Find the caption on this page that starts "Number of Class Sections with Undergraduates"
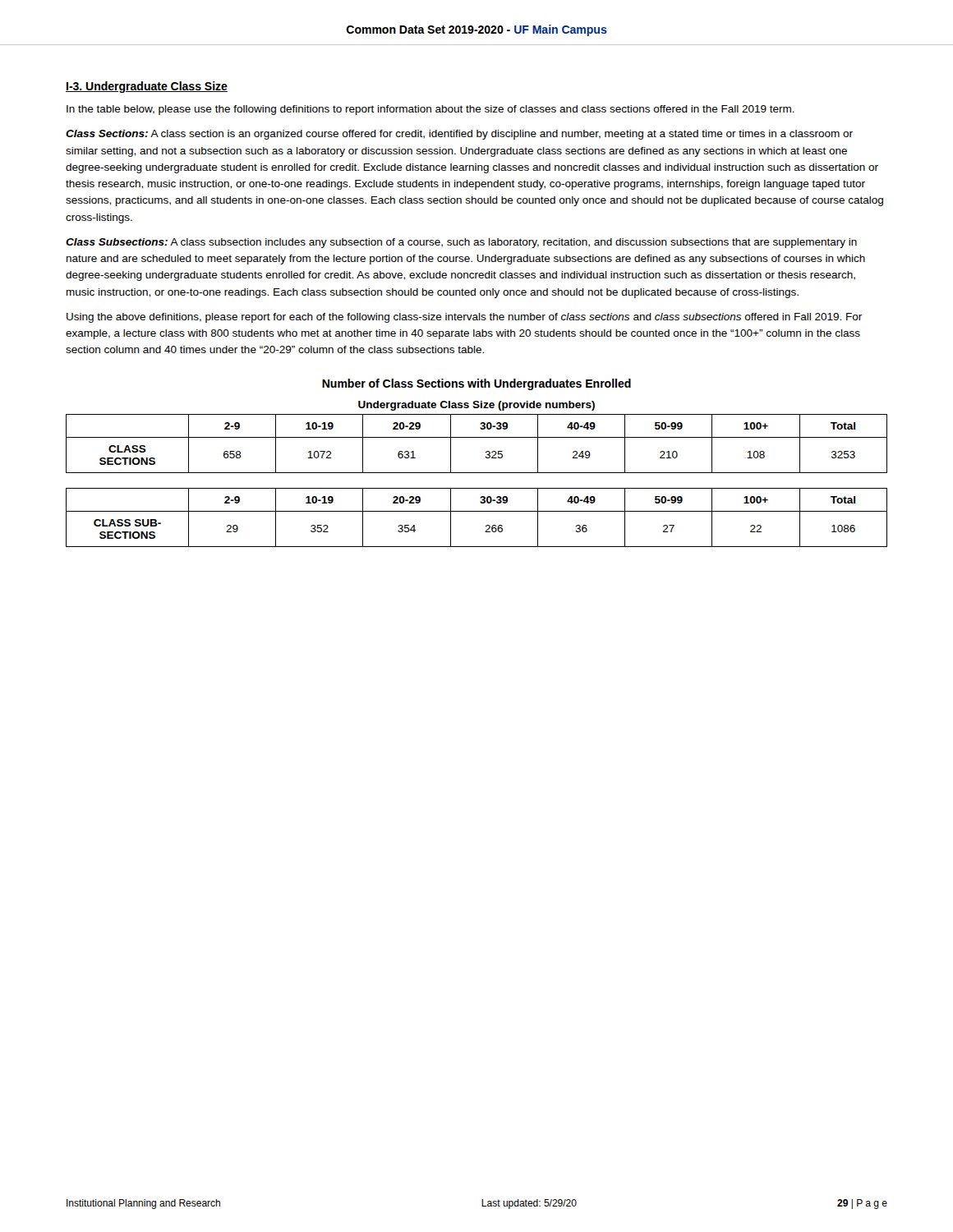Viewport: 953px width, 1232px height. 476,383
